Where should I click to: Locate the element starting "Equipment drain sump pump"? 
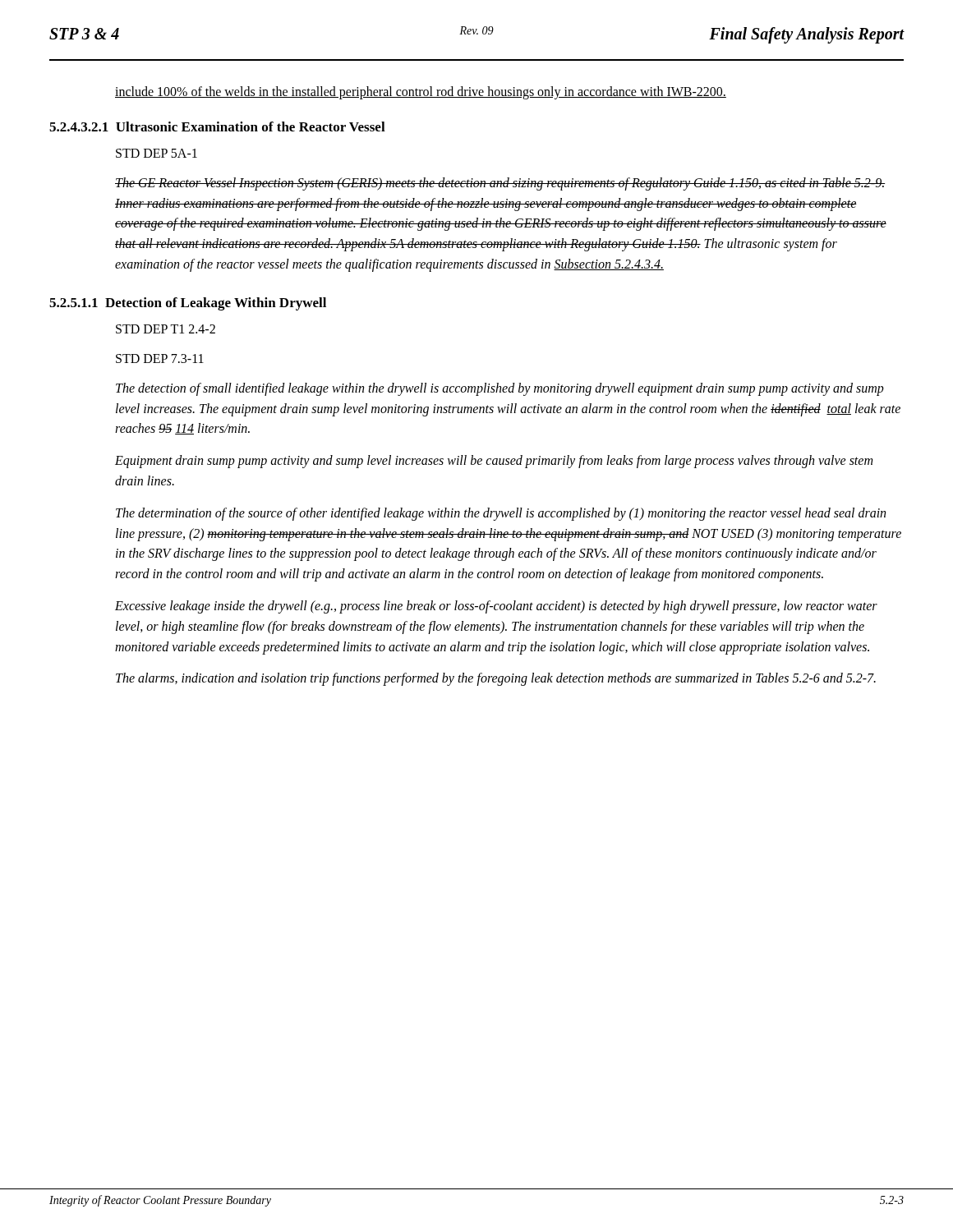[x=494, y=471]
